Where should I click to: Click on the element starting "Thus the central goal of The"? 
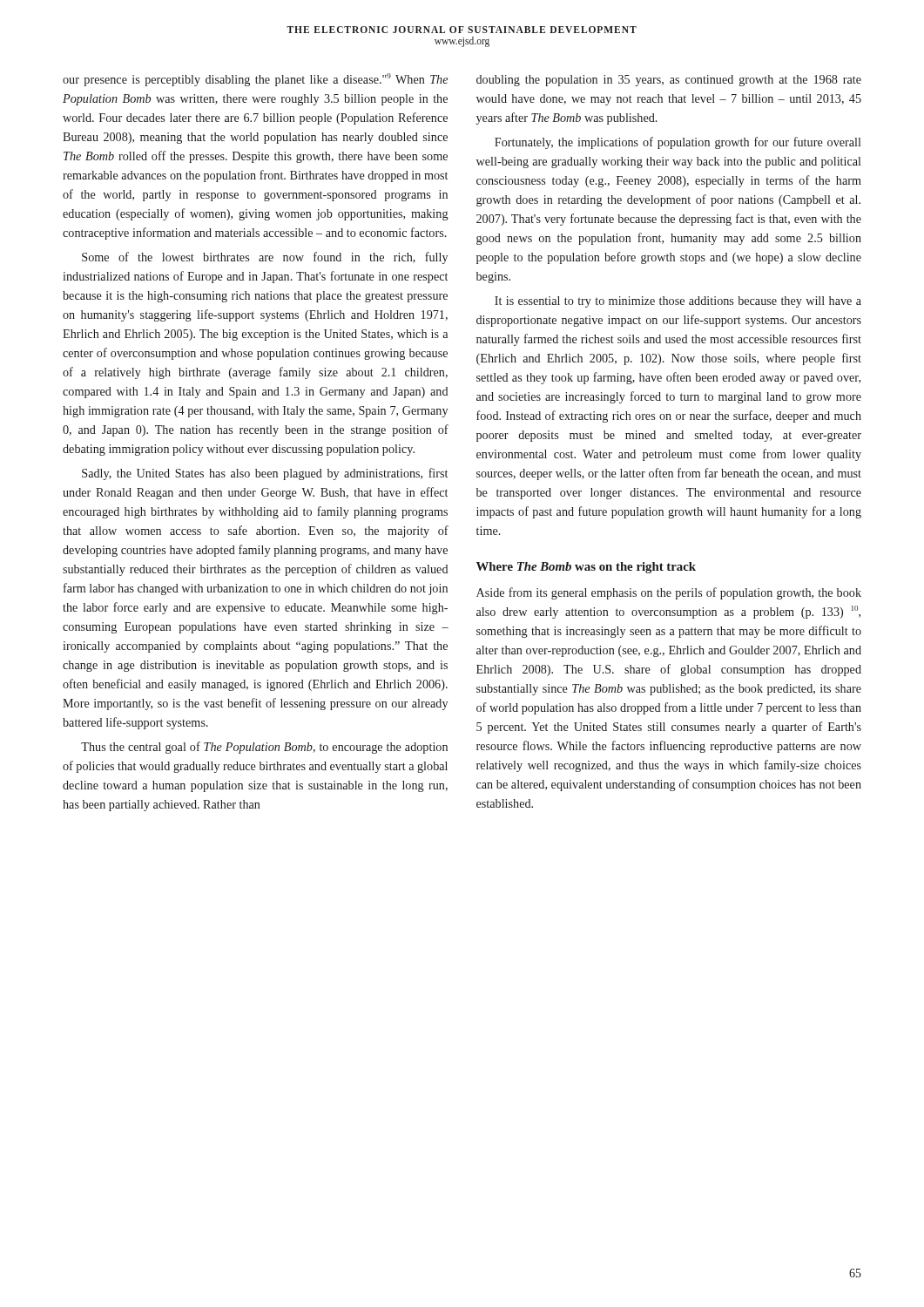coord(255,776)
